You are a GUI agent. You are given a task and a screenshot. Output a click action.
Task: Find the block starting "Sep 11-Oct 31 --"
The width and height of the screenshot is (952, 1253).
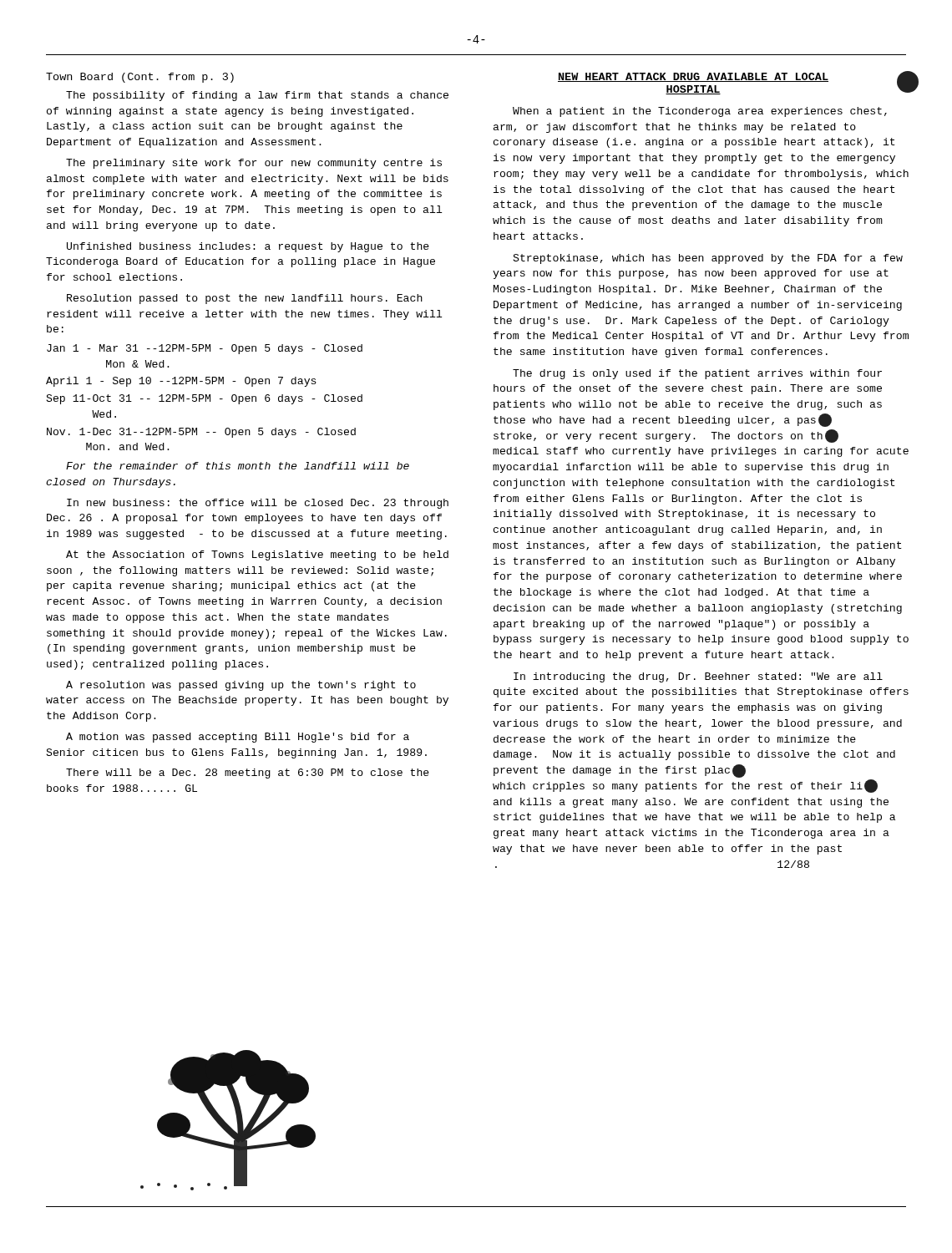[205, 407]
